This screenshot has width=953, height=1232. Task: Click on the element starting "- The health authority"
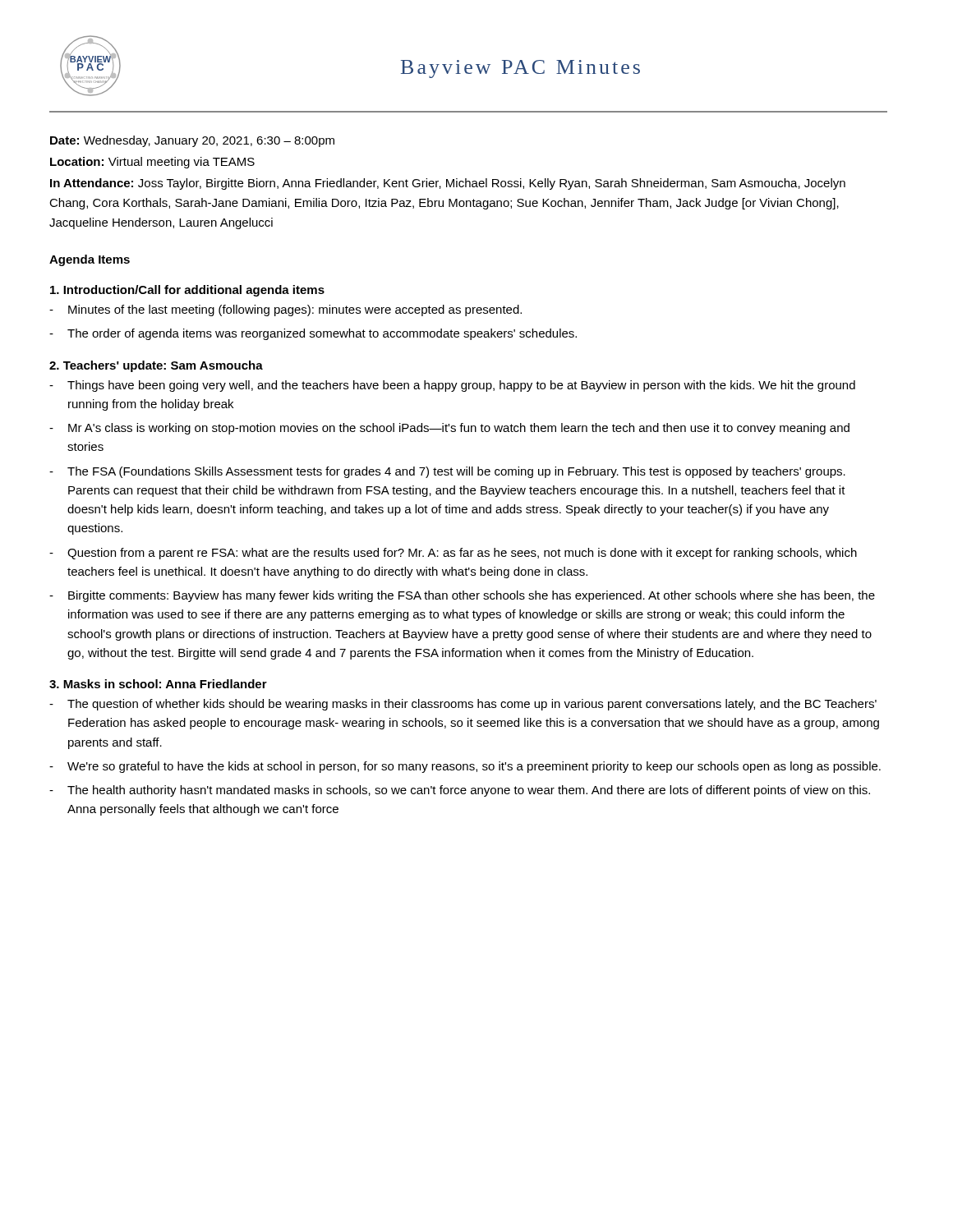point(468,799)
